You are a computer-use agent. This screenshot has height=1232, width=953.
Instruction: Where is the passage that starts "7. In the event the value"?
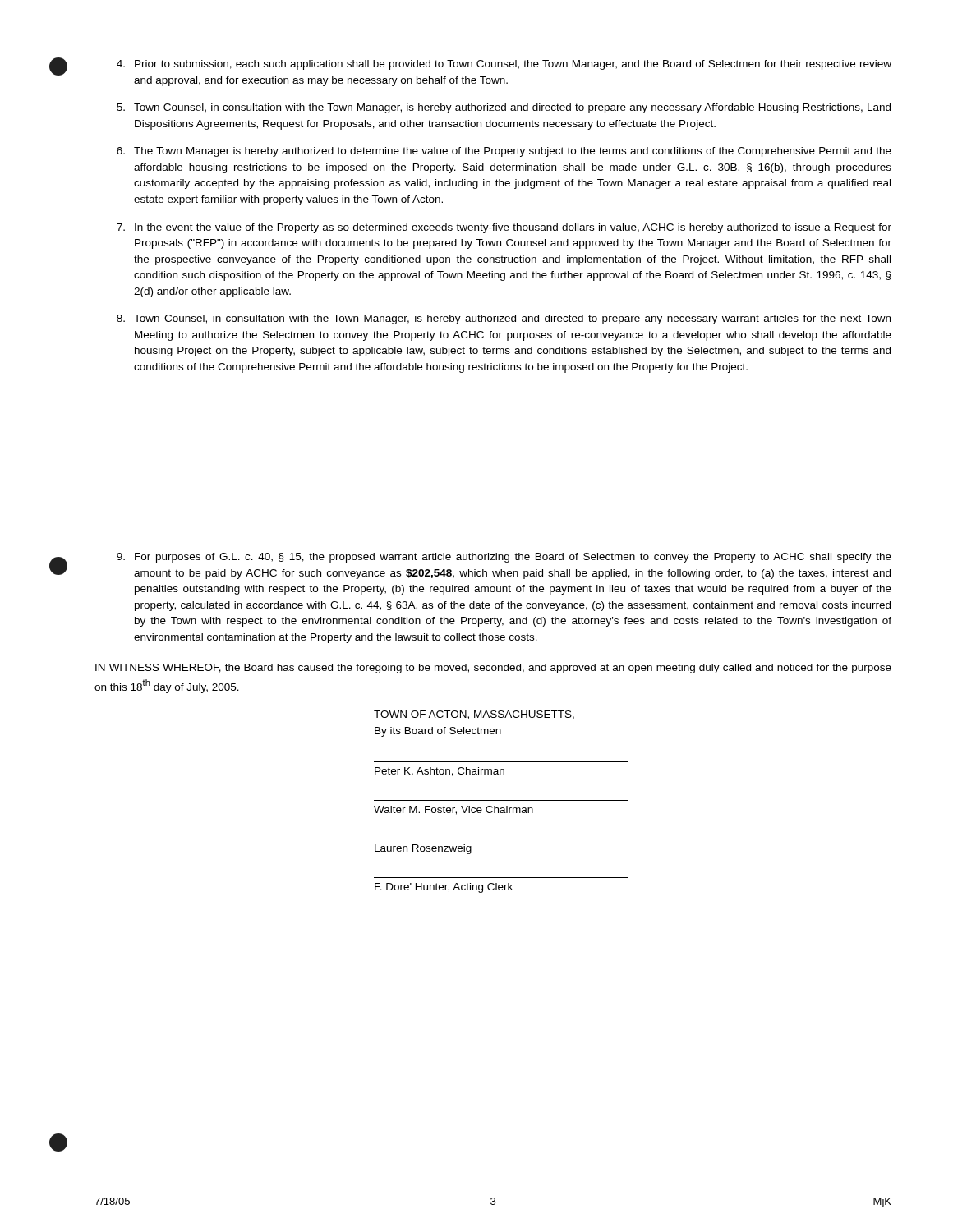coord(493,259)
